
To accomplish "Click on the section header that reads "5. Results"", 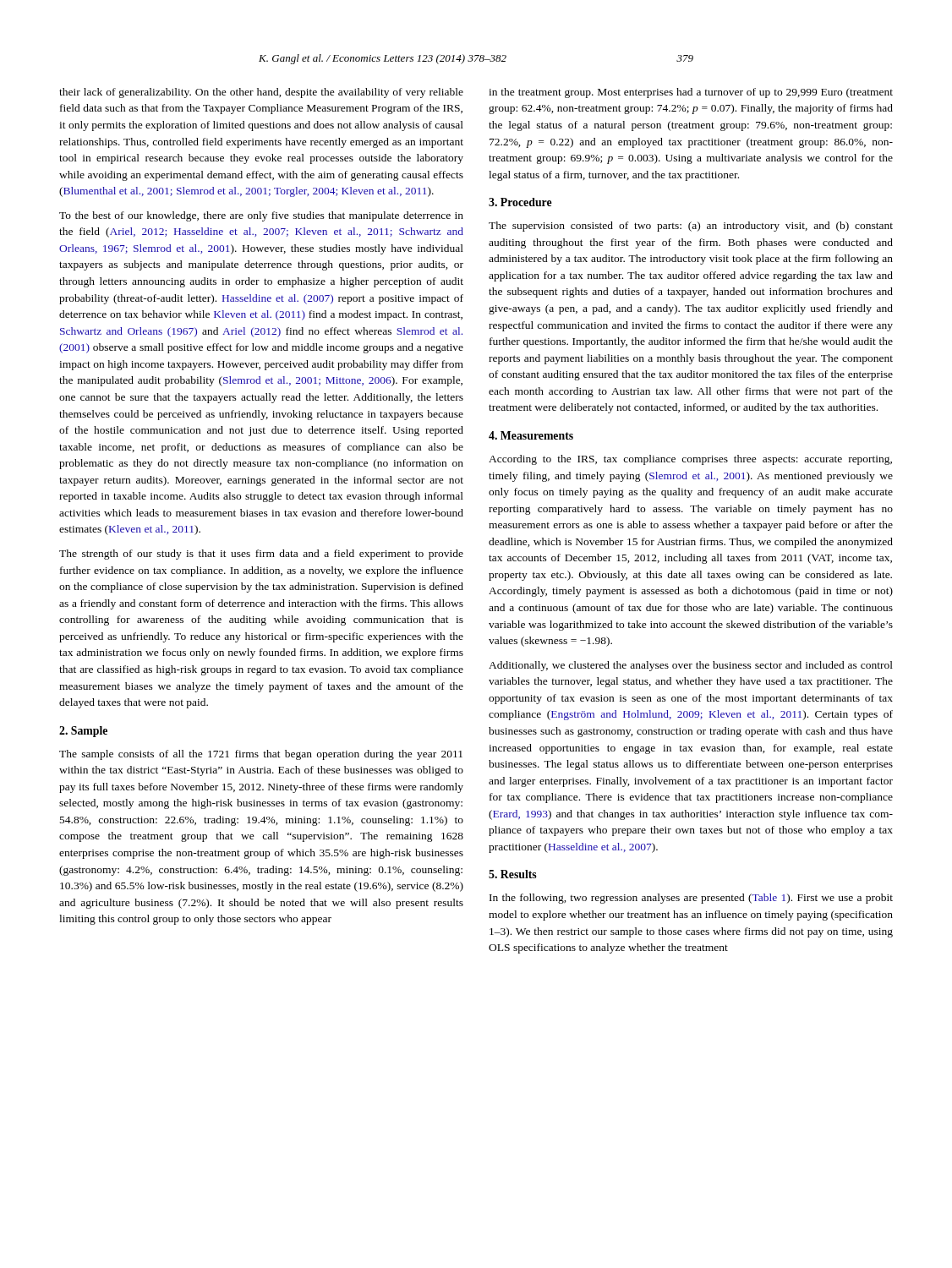I will click(x=513, y=875).
